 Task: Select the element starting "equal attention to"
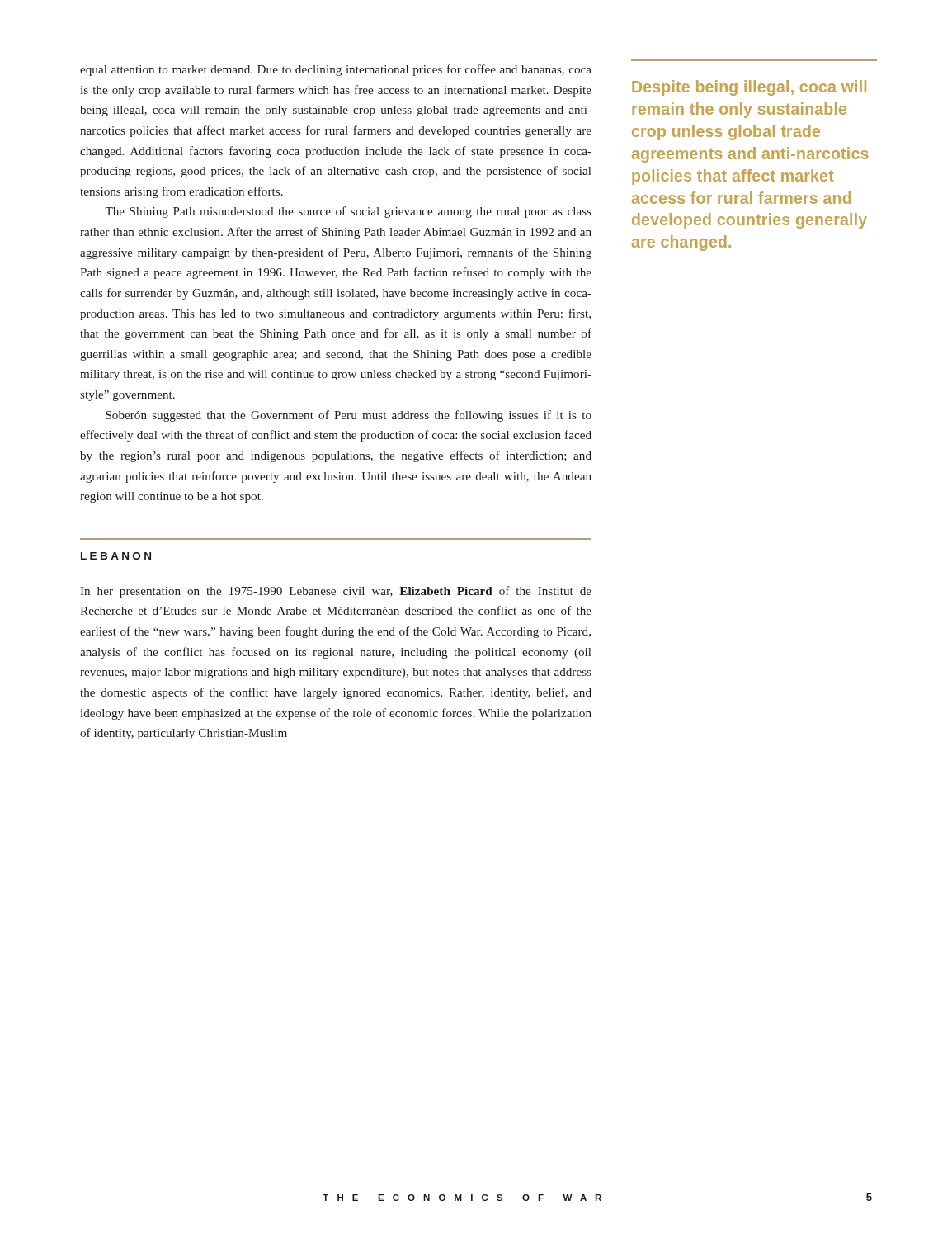point(336,283)
